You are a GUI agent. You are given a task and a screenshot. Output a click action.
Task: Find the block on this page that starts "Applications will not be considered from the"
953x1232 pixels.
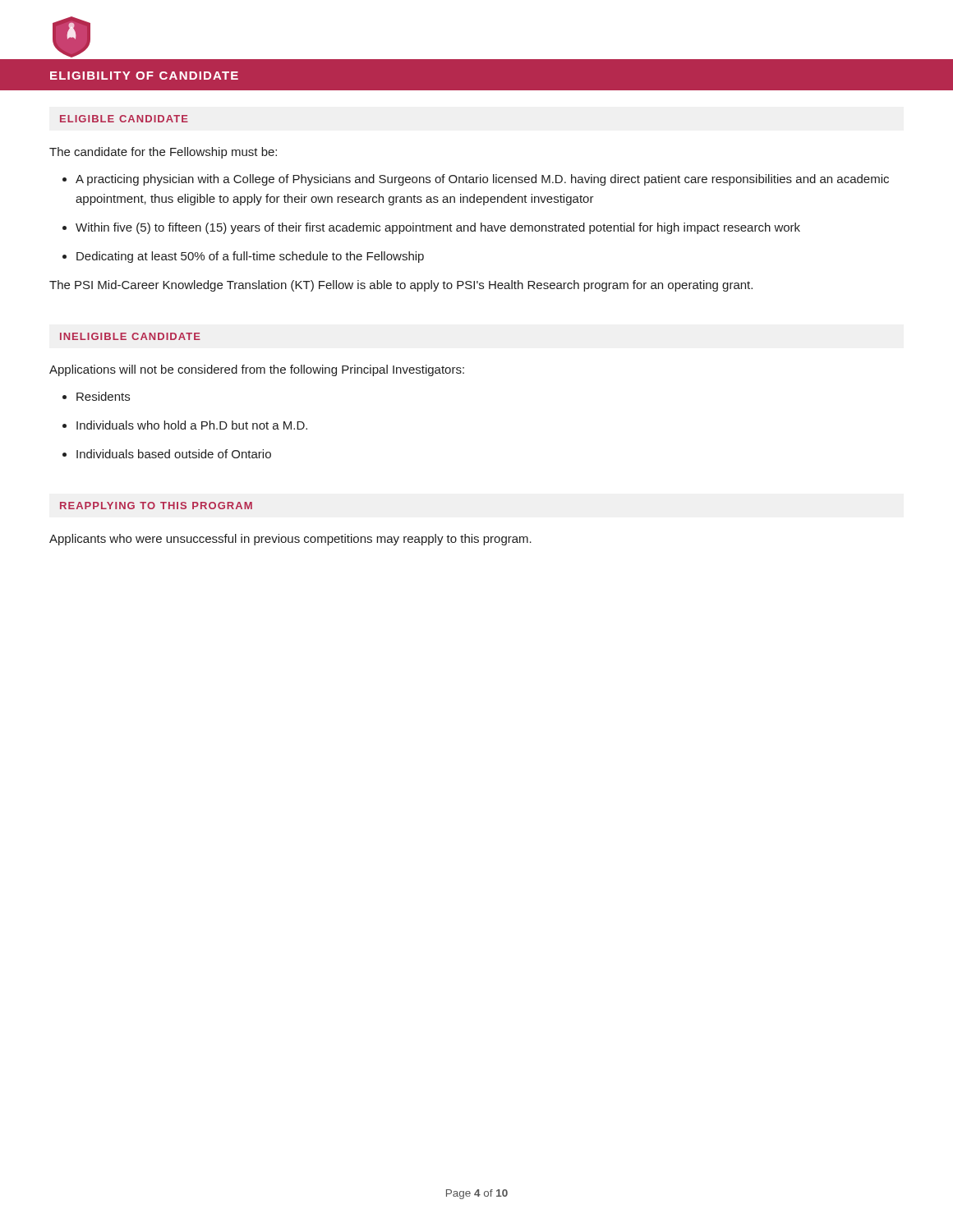click(x=257, y=369)
